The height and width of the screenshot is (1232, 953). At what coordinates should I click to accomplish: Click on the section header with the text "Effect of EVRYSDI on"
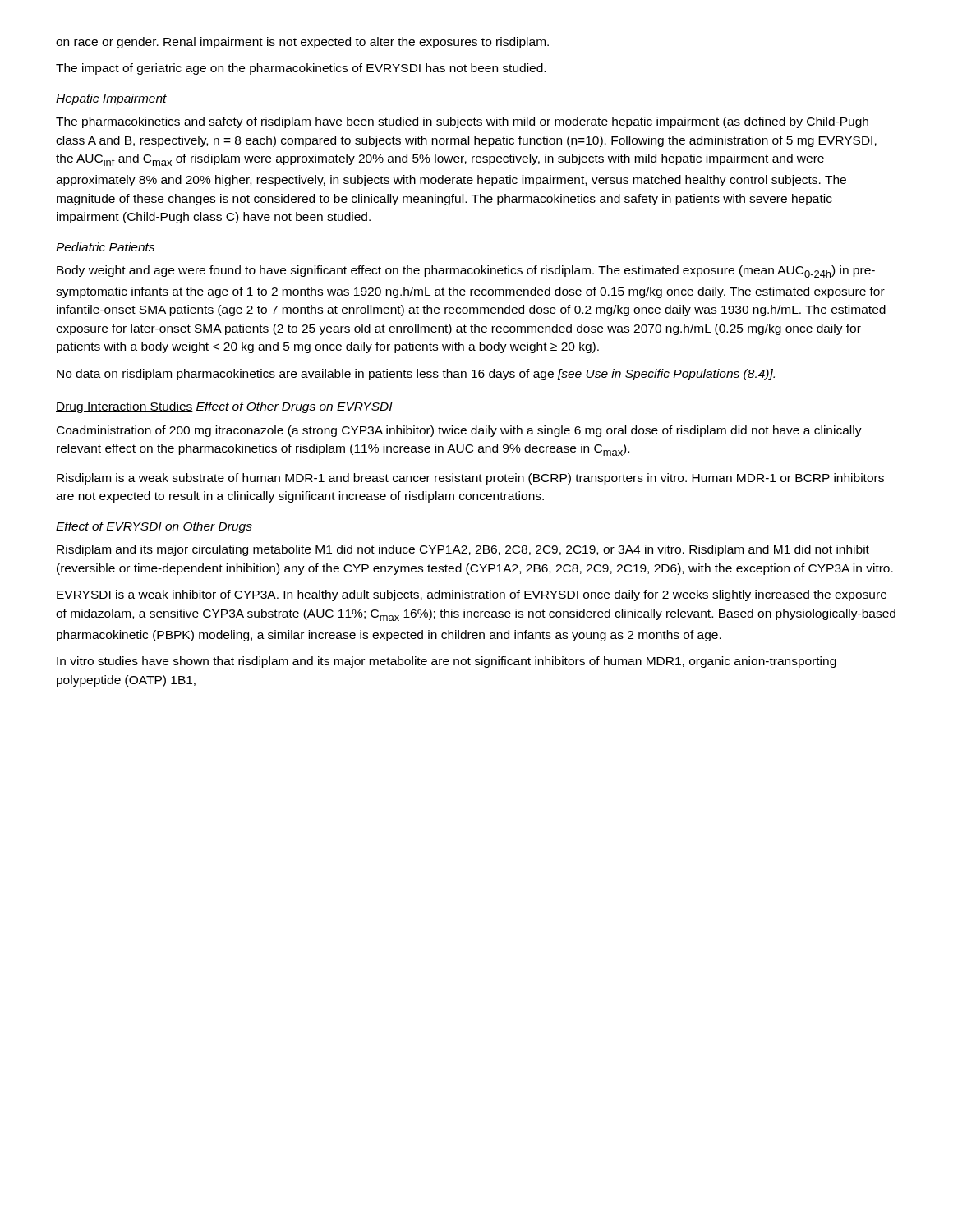[x=154, y=526]
